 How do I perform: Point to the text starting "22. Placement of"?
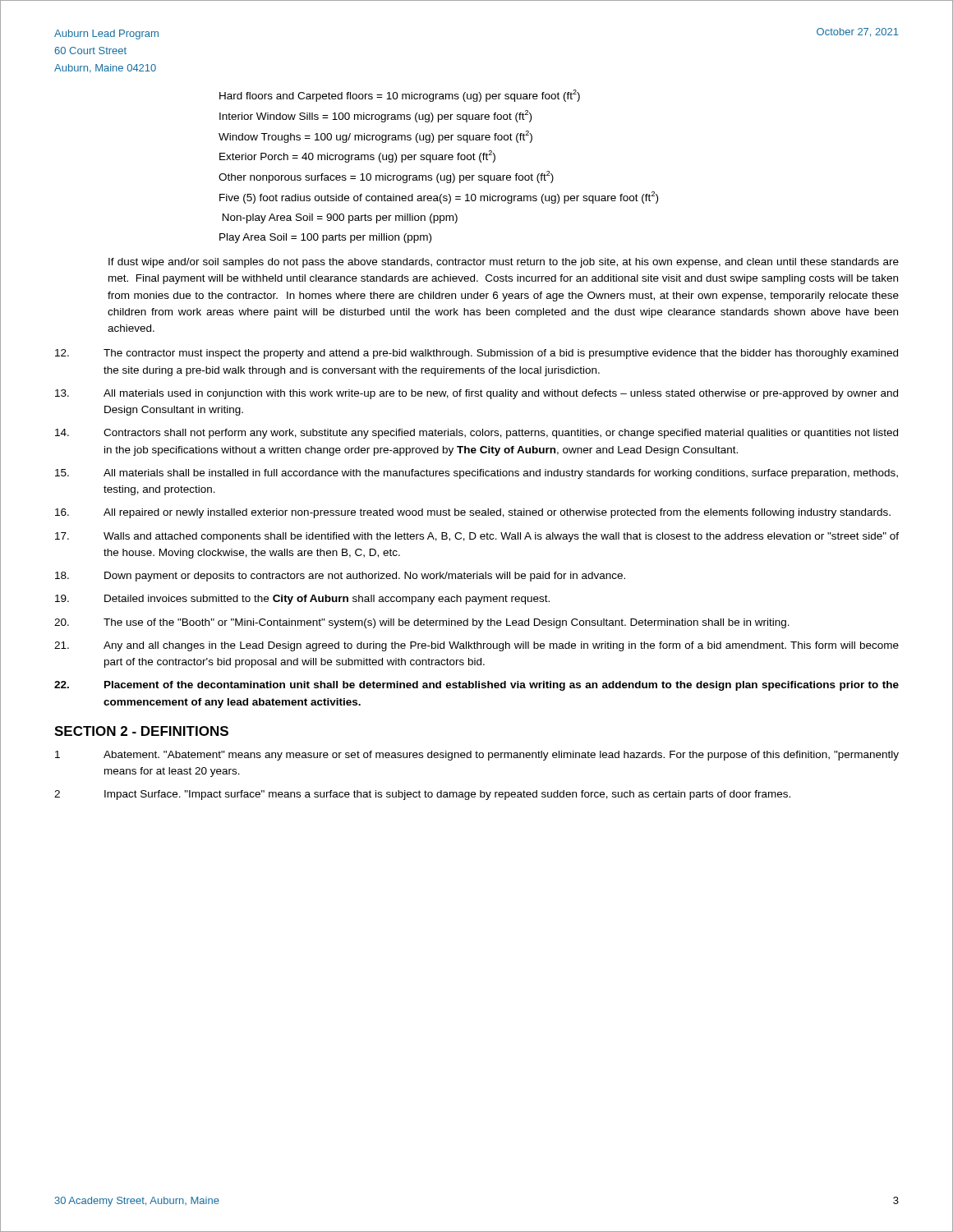pyautogui.click(x=476, y=694)
